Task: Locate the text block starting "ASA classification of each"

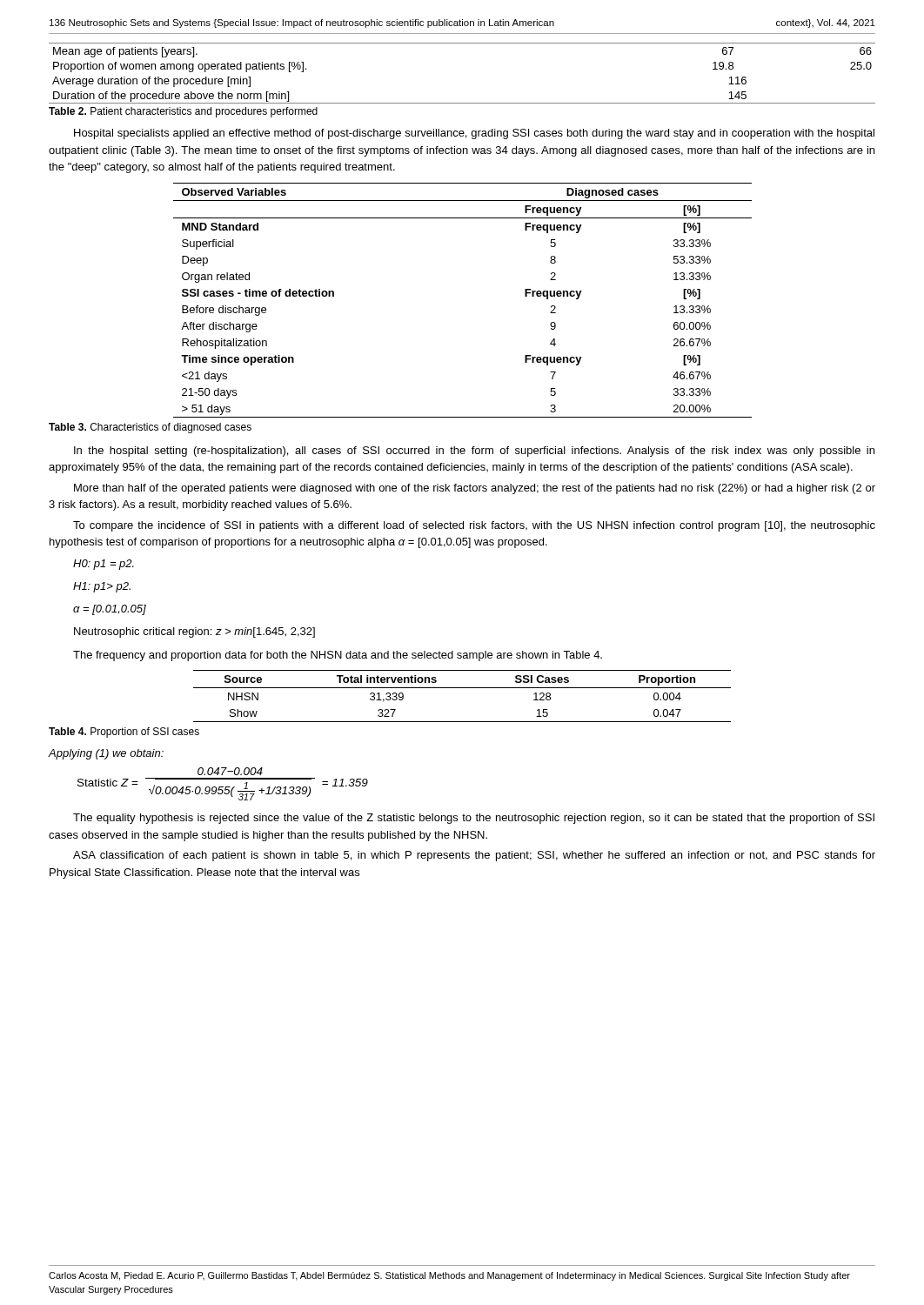Action: (x=462, y=864)
